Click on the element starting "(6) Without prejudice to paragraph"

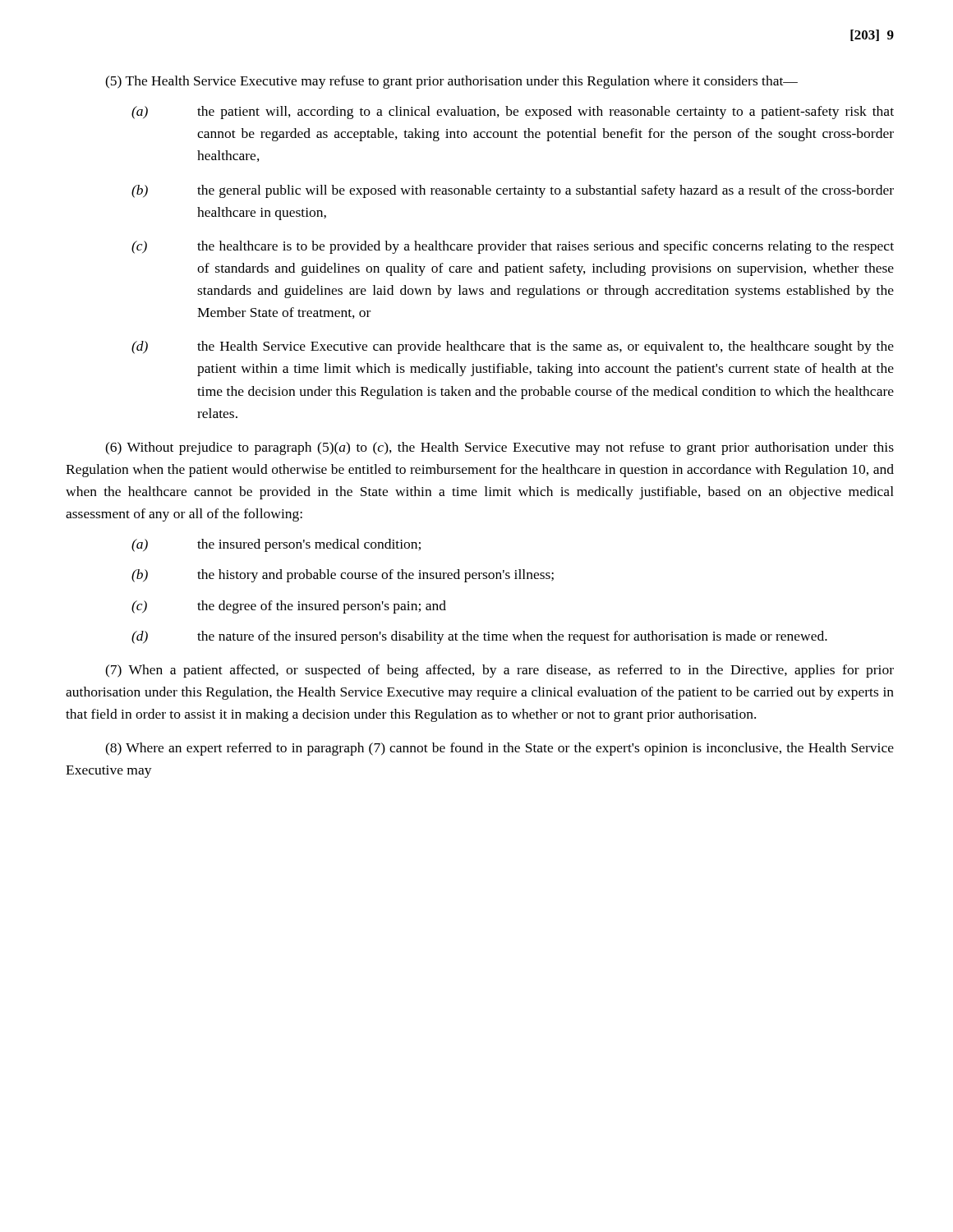click(480, 480)
